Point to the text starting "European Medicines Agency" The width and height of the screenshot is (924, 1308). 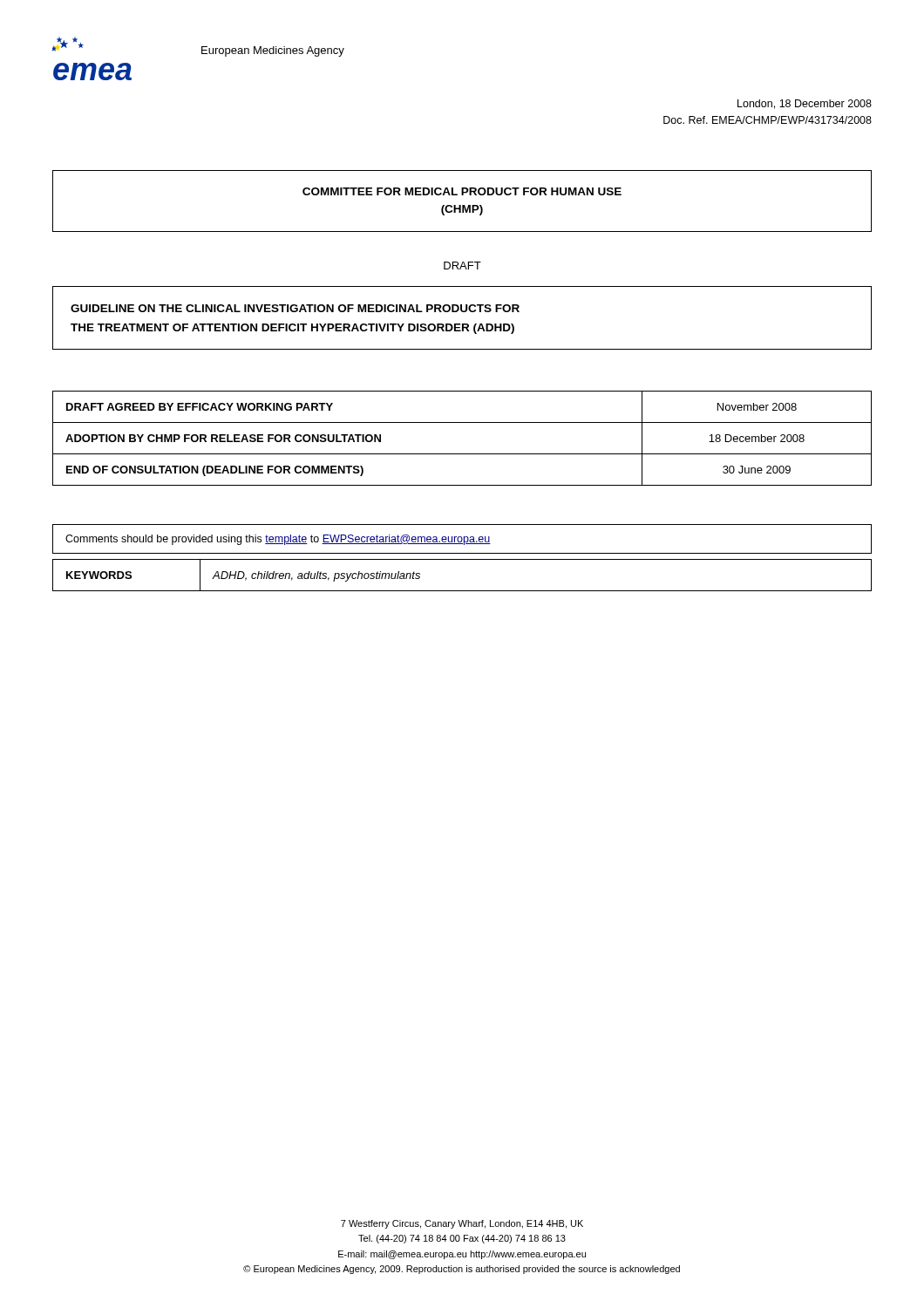click(272, 50)
